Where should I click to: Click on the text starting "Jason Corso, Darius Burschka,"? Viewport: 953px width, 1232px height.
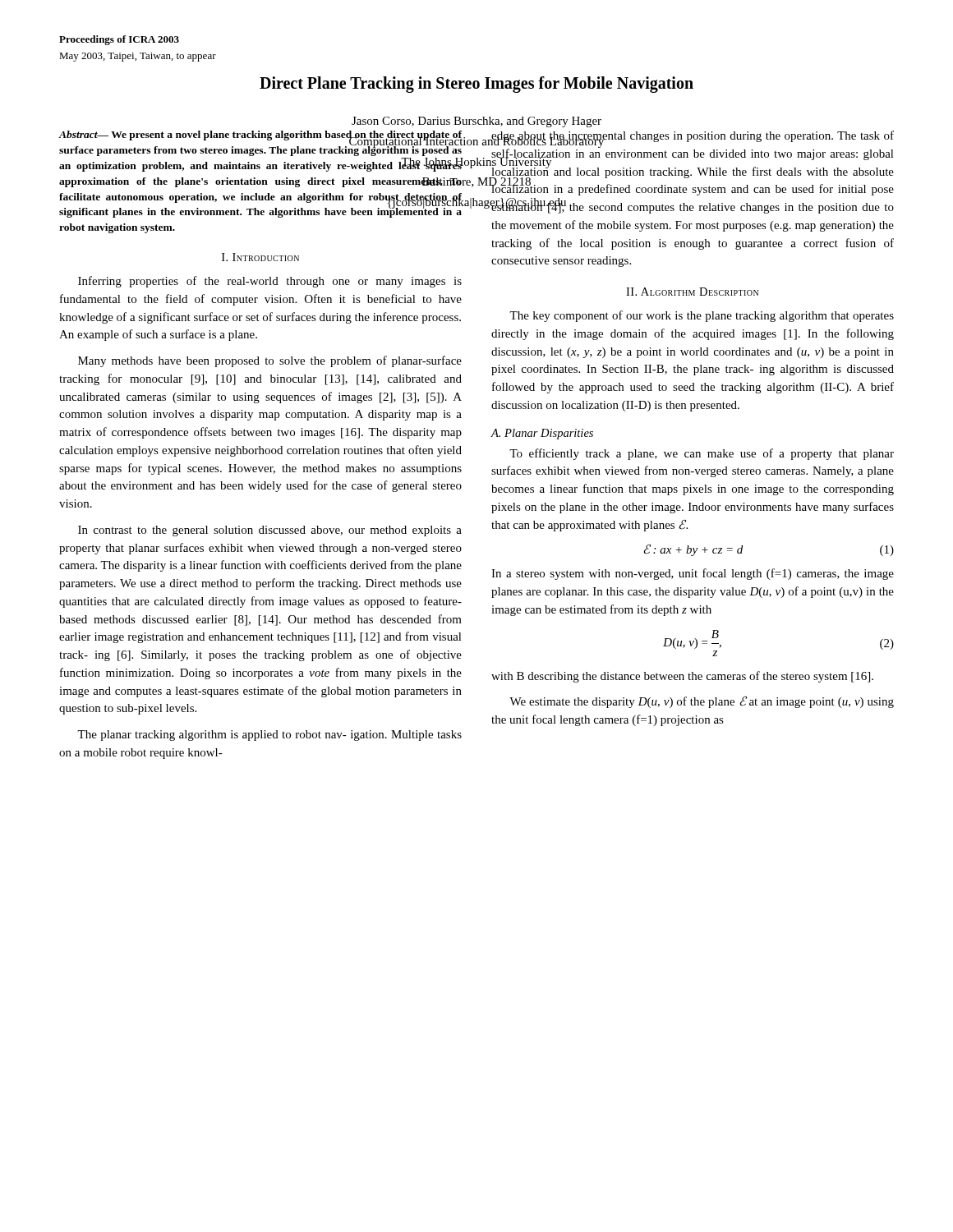[476, 161]
